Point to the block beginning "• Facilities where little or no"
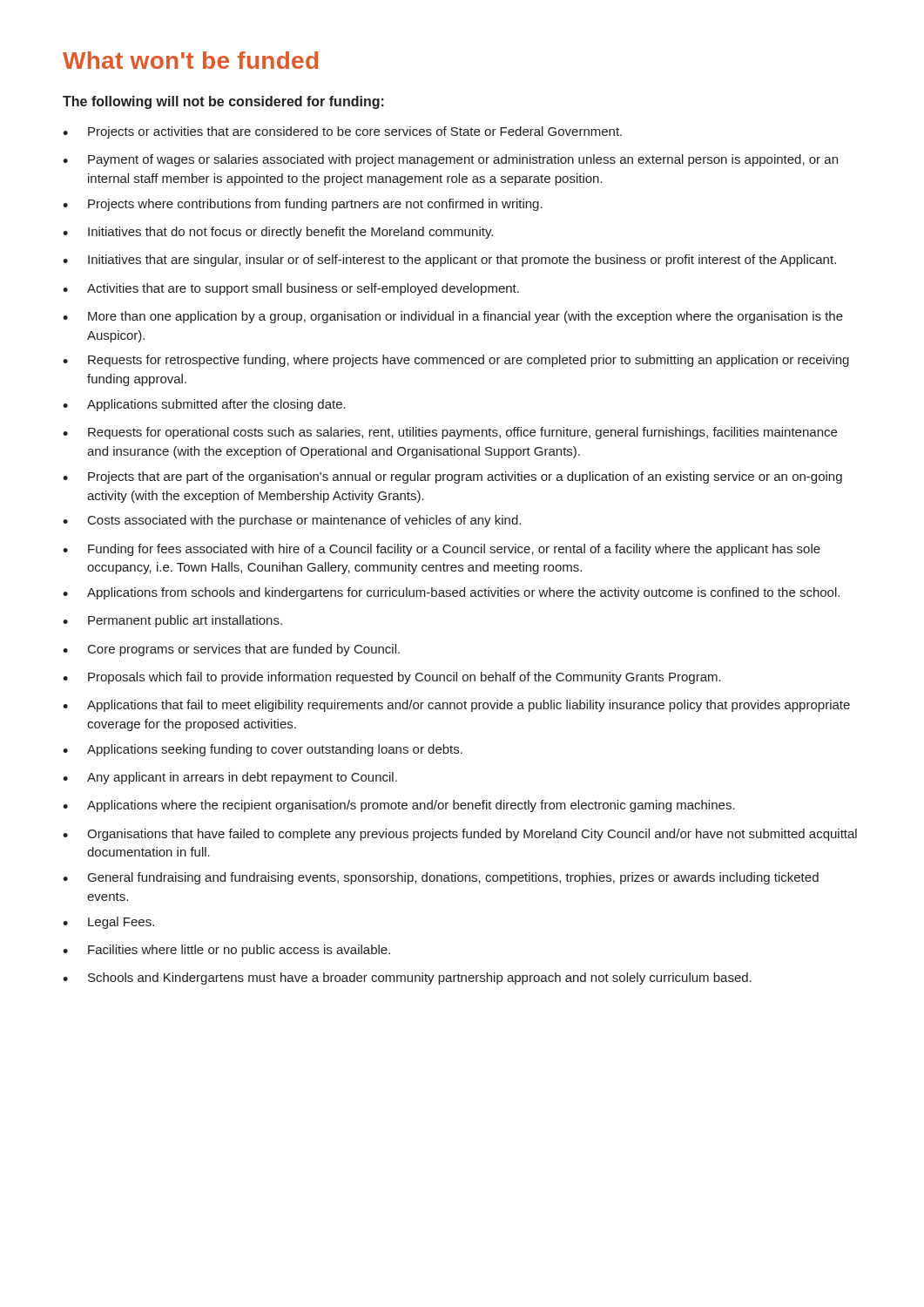This screenshot has width=924, height=1307. click(226, 951)
